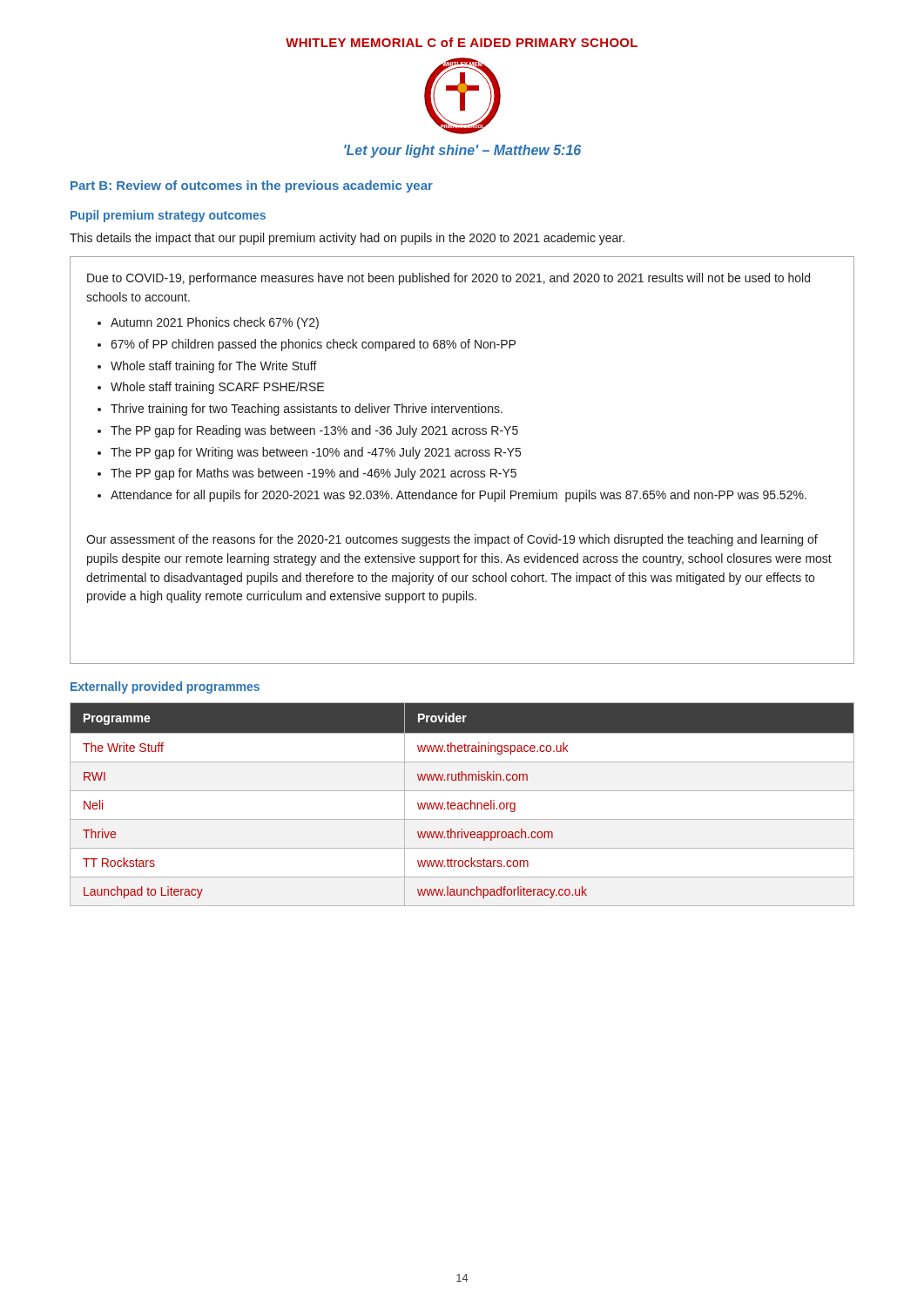Navigate to the text starting "Externally provided programmes"
Screen dimensions: 1307x924
tap(165, 687)
